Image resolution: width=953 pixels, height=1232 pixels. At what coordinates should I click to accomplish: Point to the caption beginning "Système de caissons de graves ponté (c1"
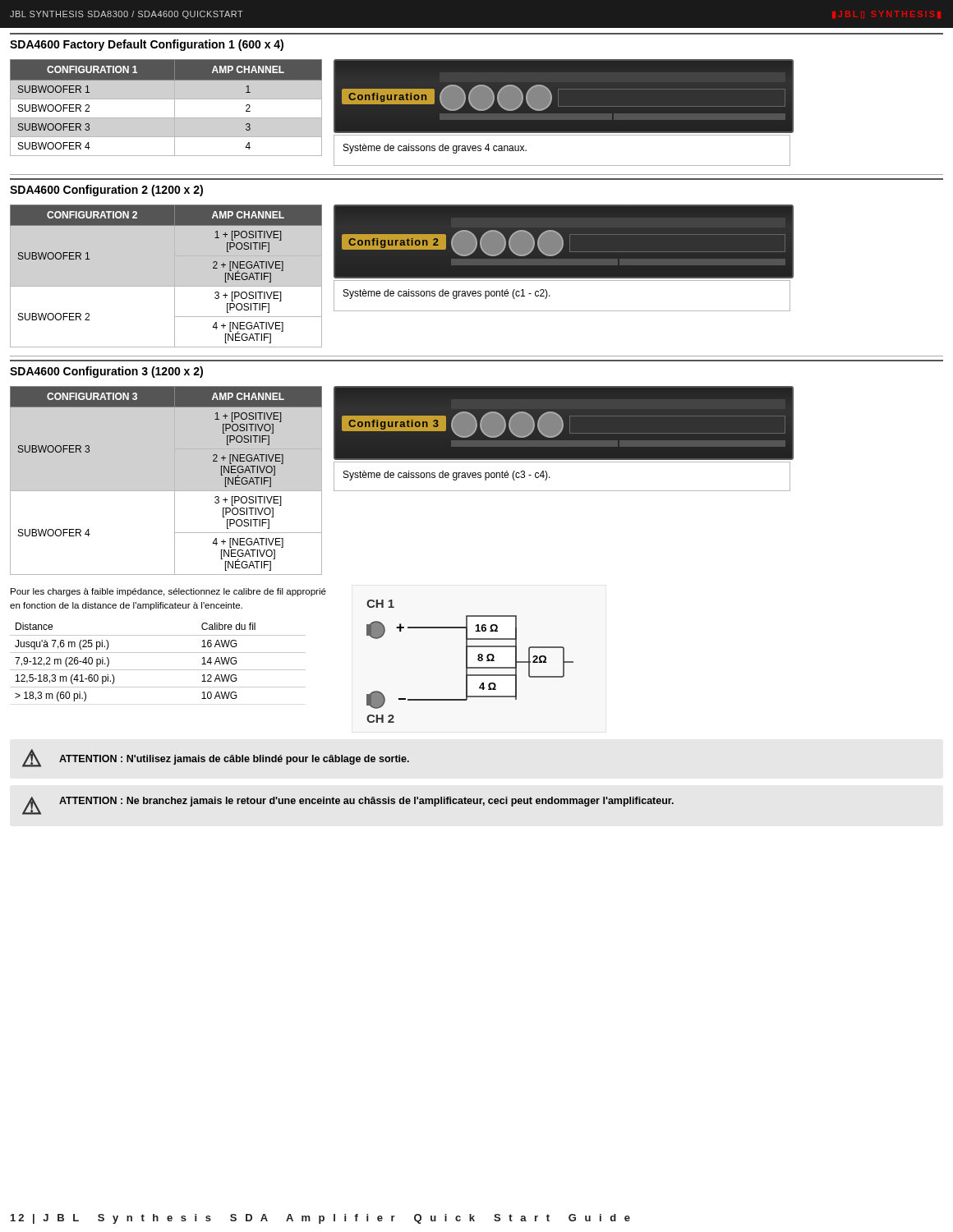447,293
